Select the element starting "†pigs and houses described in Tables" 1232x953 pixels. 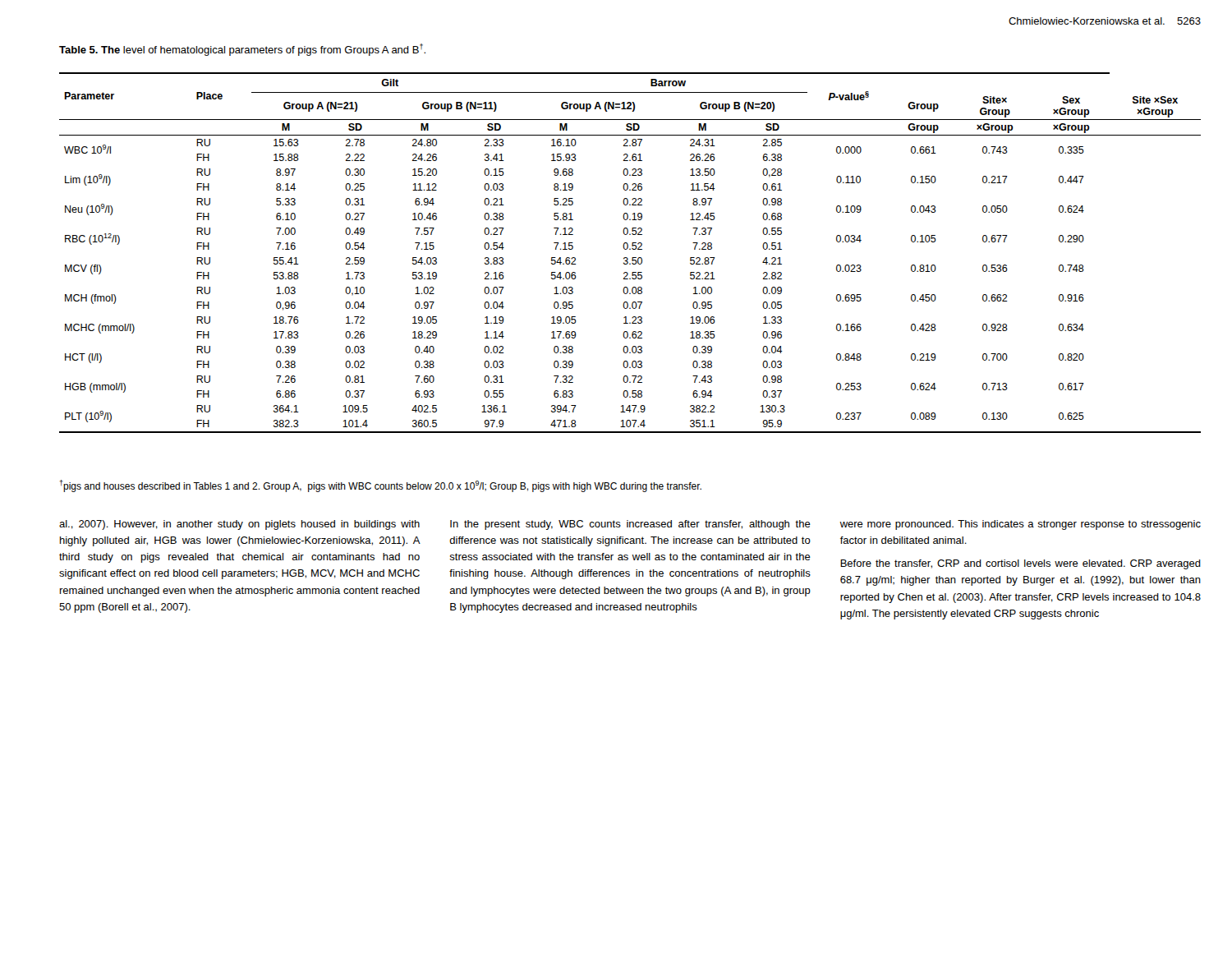point(381,486)
